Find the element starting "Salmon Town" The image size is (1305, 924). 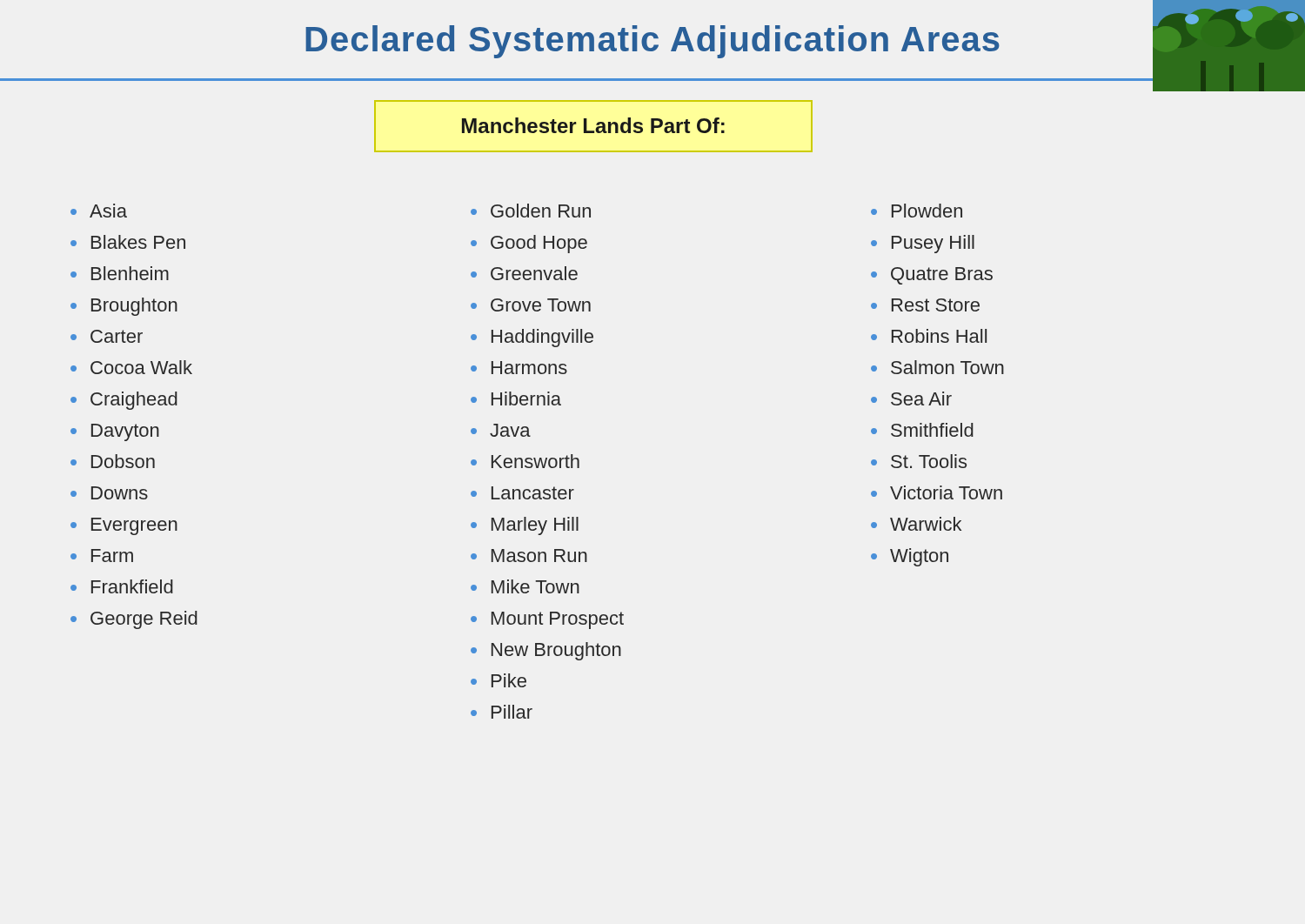(x=947, y=368)
